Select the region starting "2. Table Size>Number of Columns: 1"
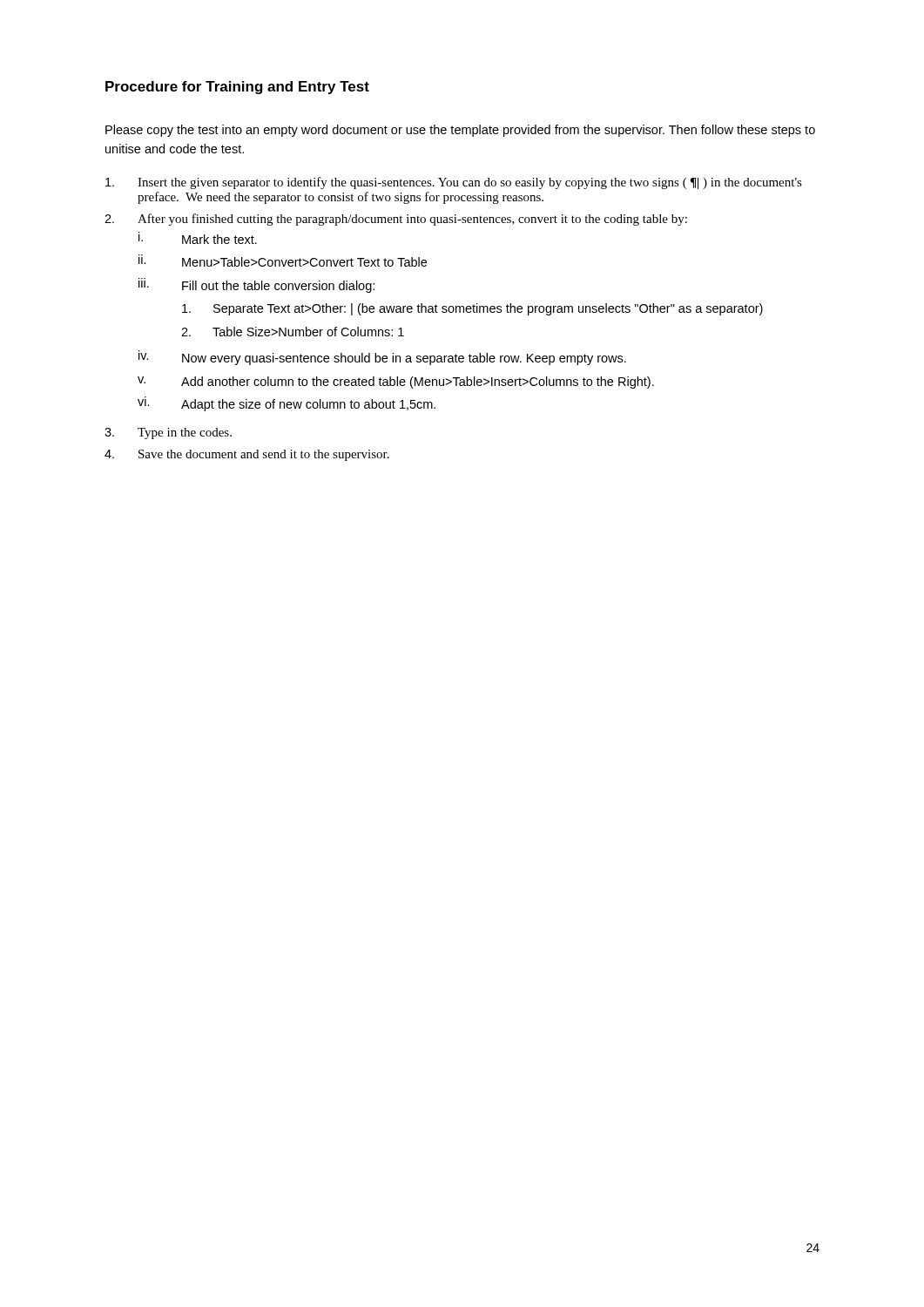The image size is (924, 1307). click(x=293, y=332)
